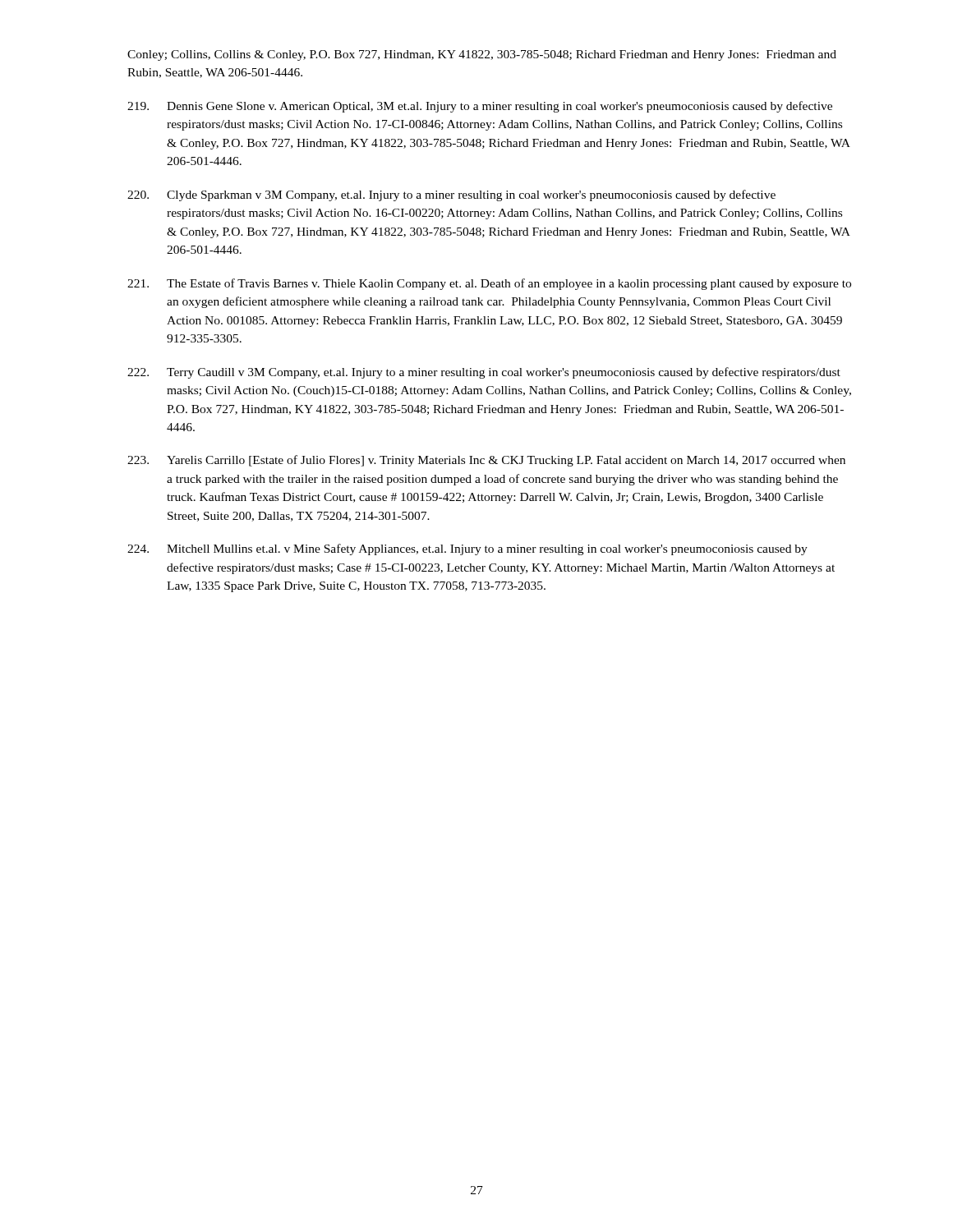Locate the list item that says "223. Yarelis Carrillo [Estate"
Image resolution: width=953 pixels, height=1232 pixels.
pos(491,488)
